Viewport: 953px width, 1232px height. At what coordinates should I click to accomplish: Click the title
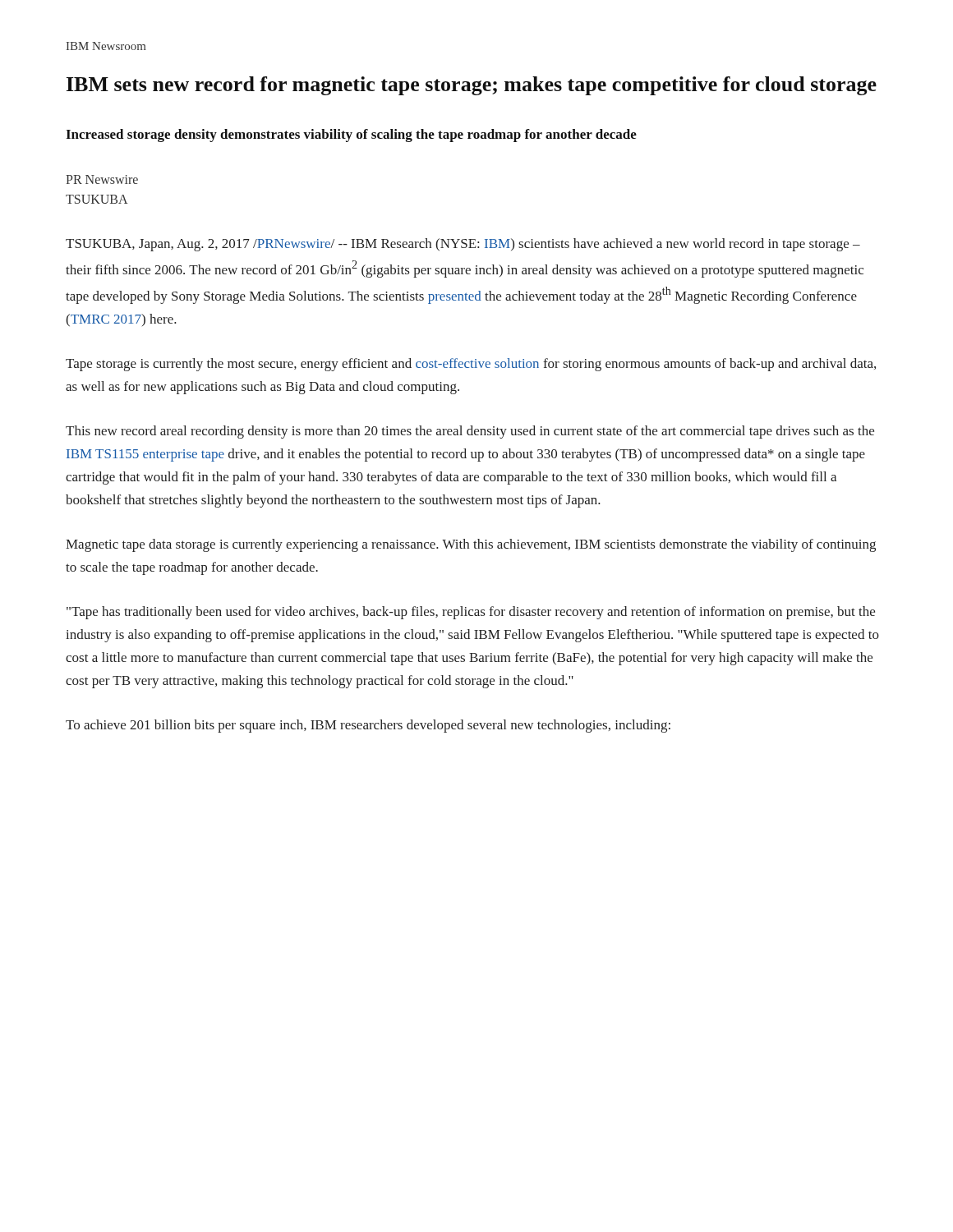(x=471, y=84)
